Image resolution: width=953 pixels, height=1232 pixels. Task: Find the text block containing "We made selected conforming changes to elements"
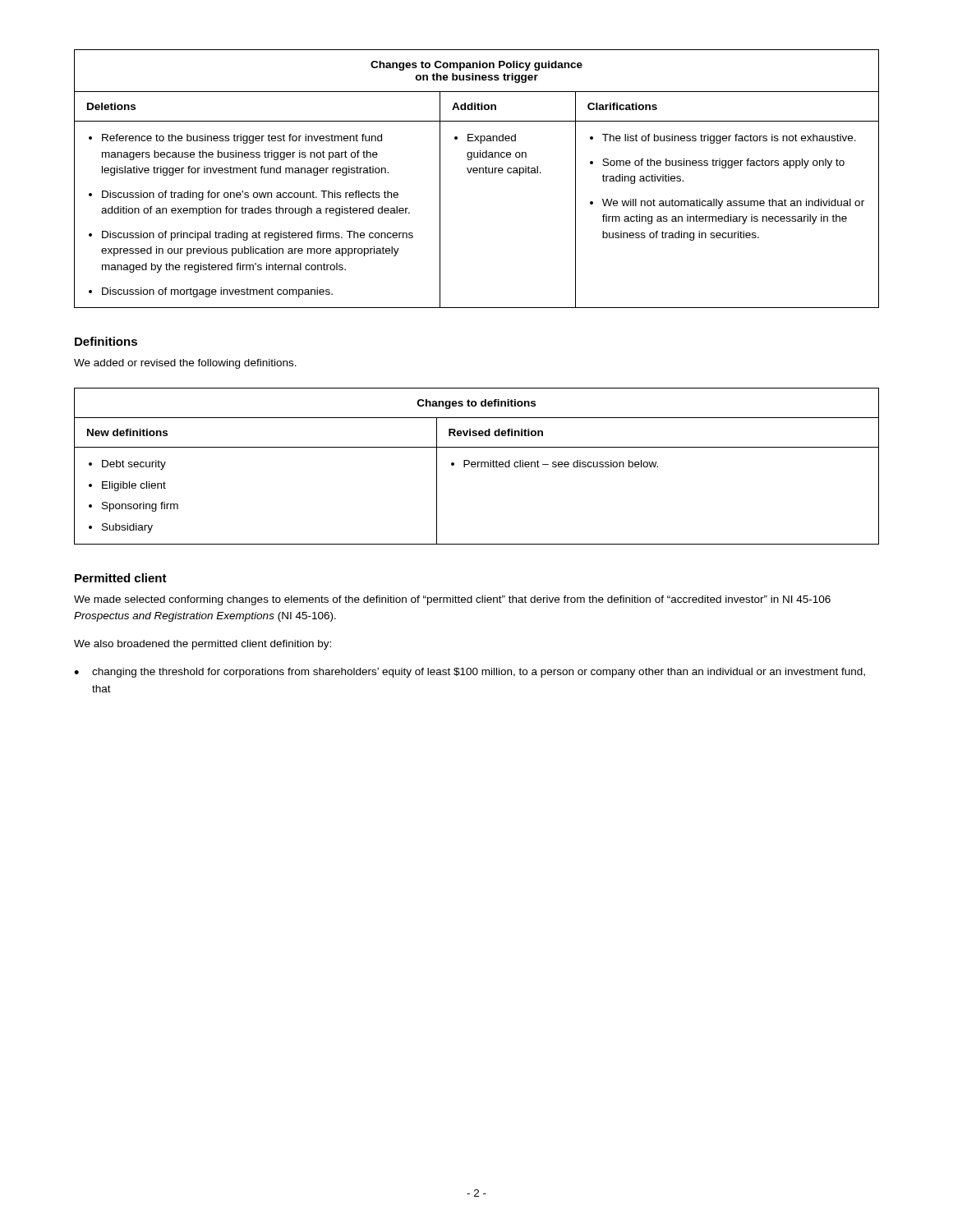tap(452, 607)
